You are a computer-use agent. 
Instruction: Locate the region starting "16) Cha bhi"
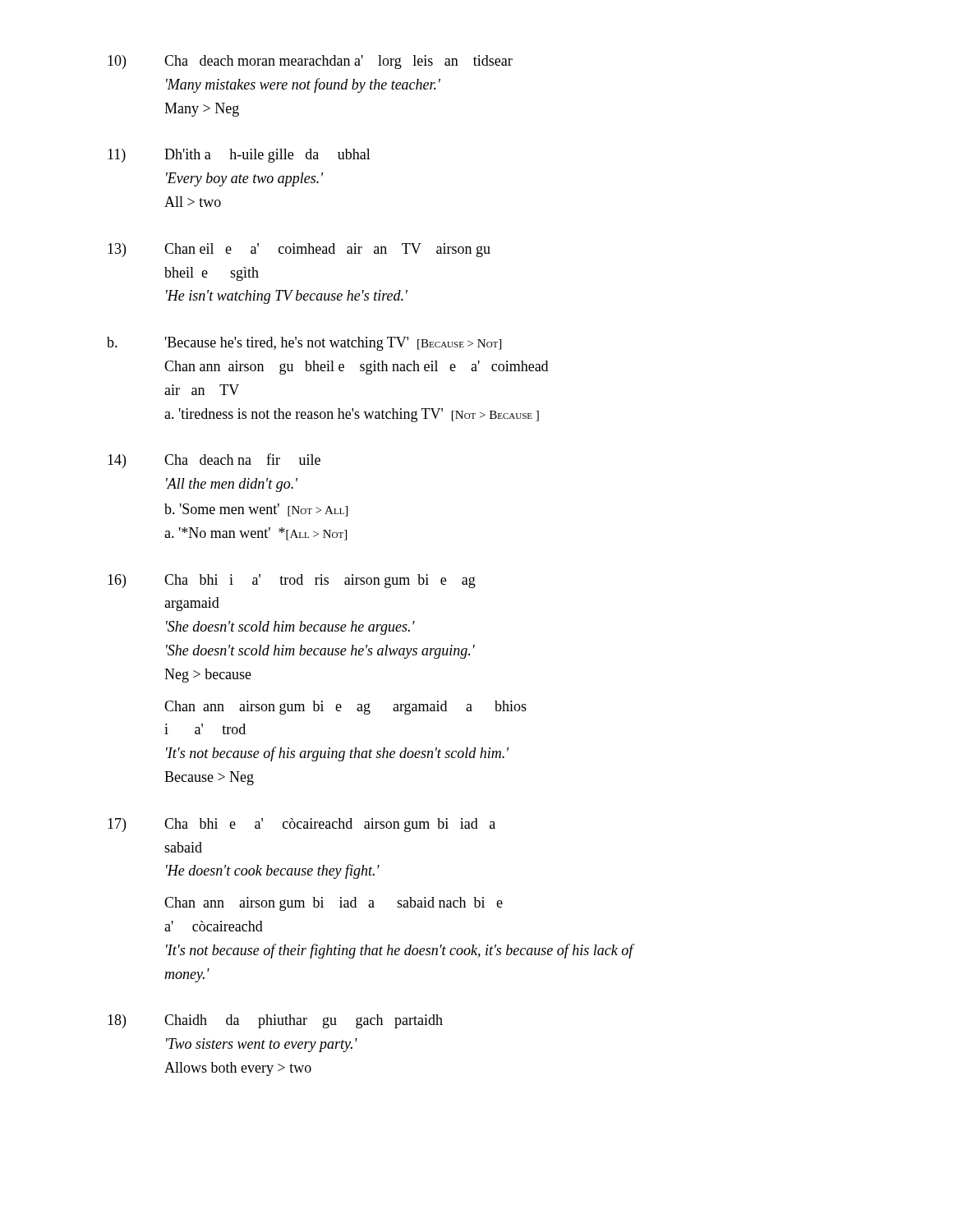point(292,581)
